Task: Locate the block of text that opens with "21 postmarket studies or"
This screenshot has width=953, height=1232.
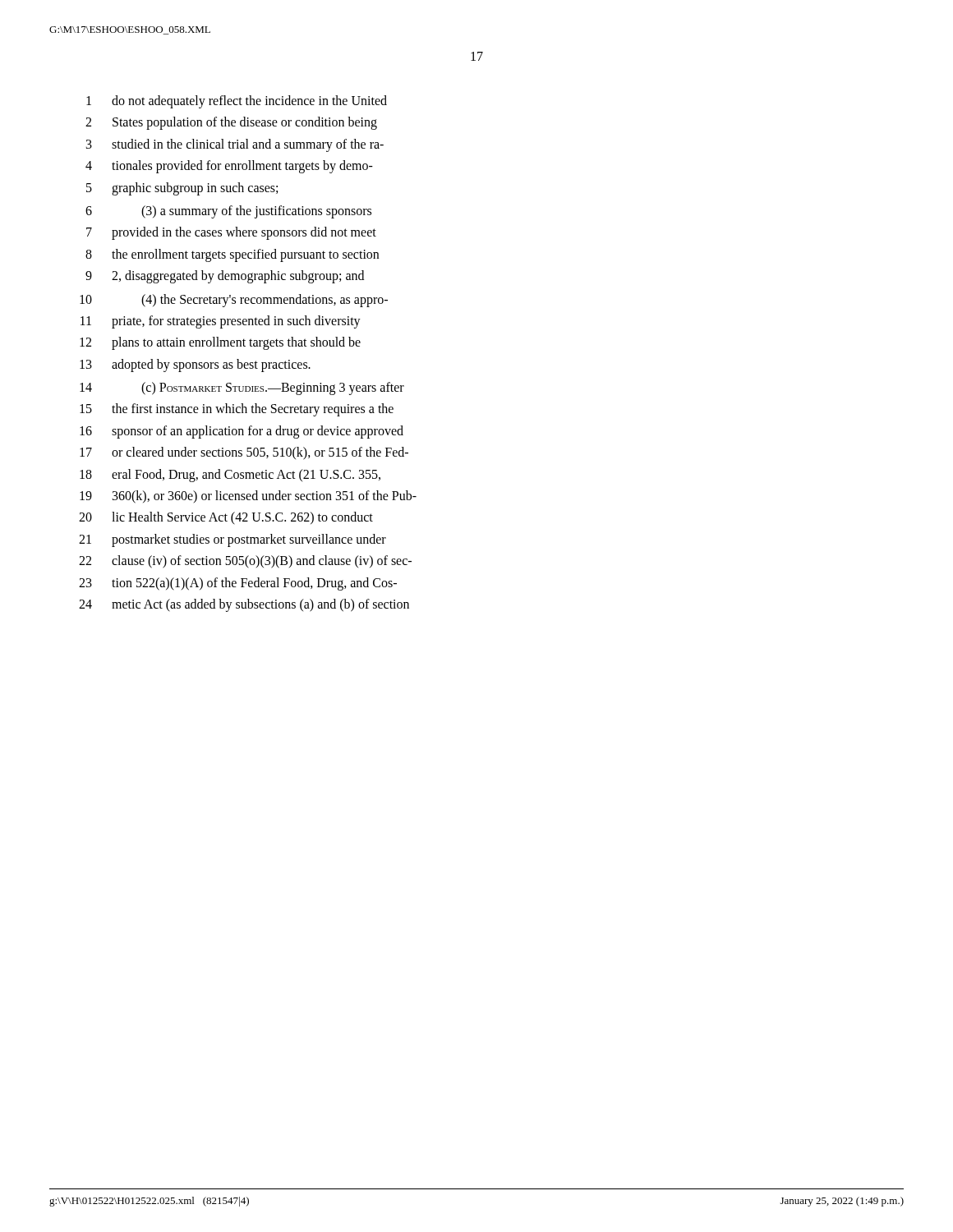Action: pos(232,540)
